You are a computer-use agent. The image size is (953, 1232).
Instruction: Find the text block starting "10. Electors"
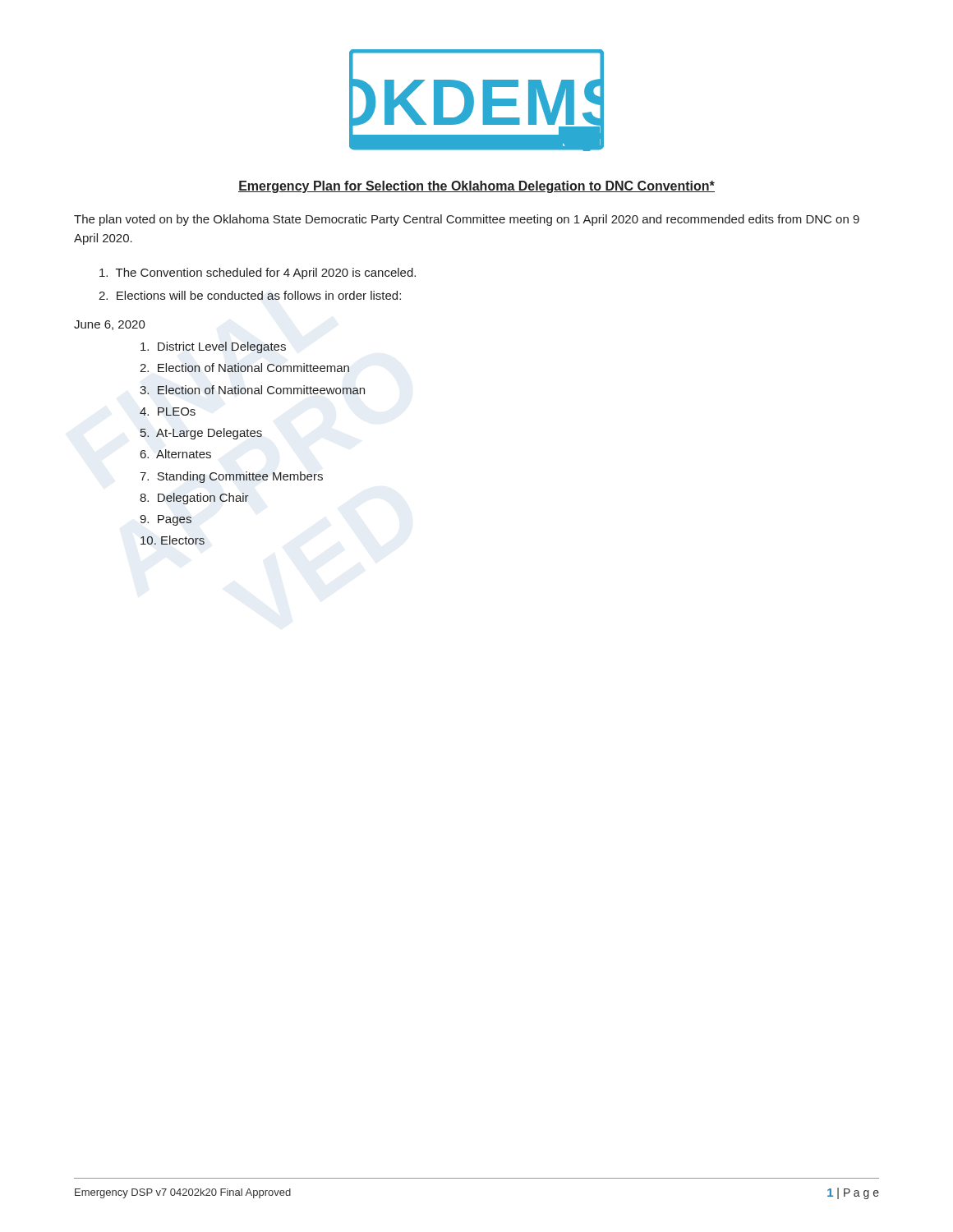172,540
